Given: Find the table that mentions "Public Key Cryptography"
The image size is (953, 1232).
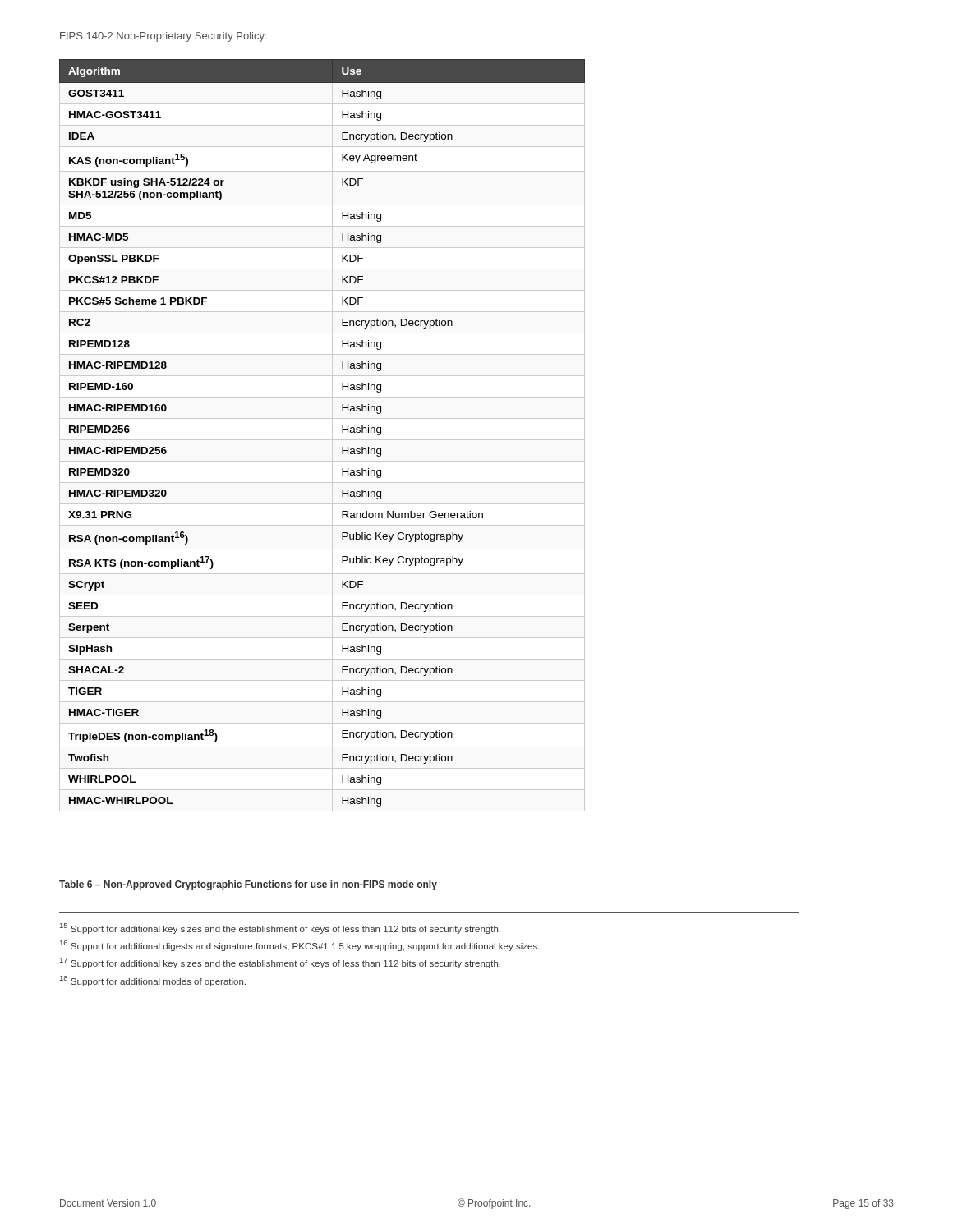Looking at the screenshot, I should click(x=322, y=435).
